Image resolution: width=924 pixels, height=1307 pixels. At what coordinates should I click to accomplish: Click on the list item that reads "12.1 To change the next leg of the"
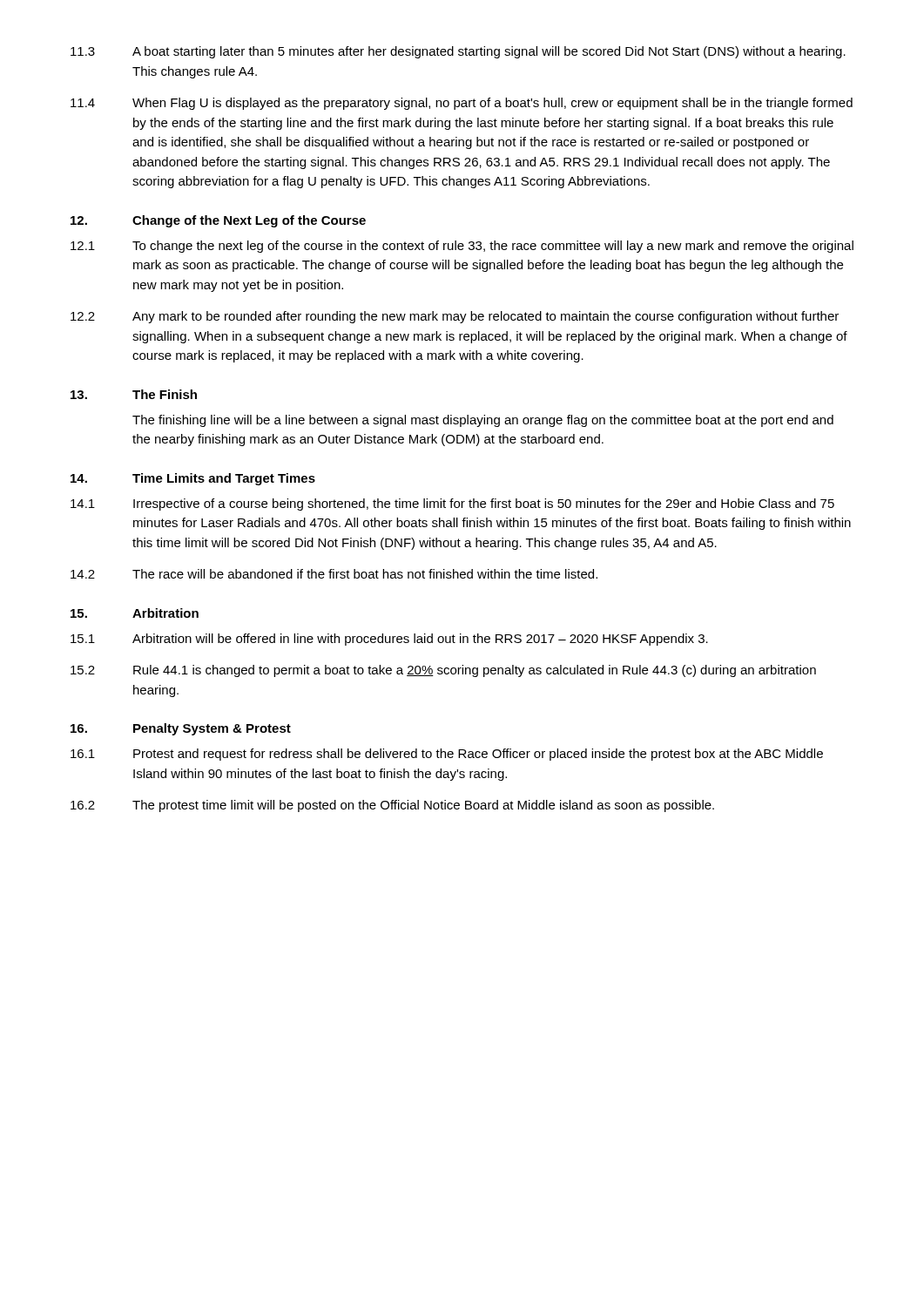tap(462, 265)
